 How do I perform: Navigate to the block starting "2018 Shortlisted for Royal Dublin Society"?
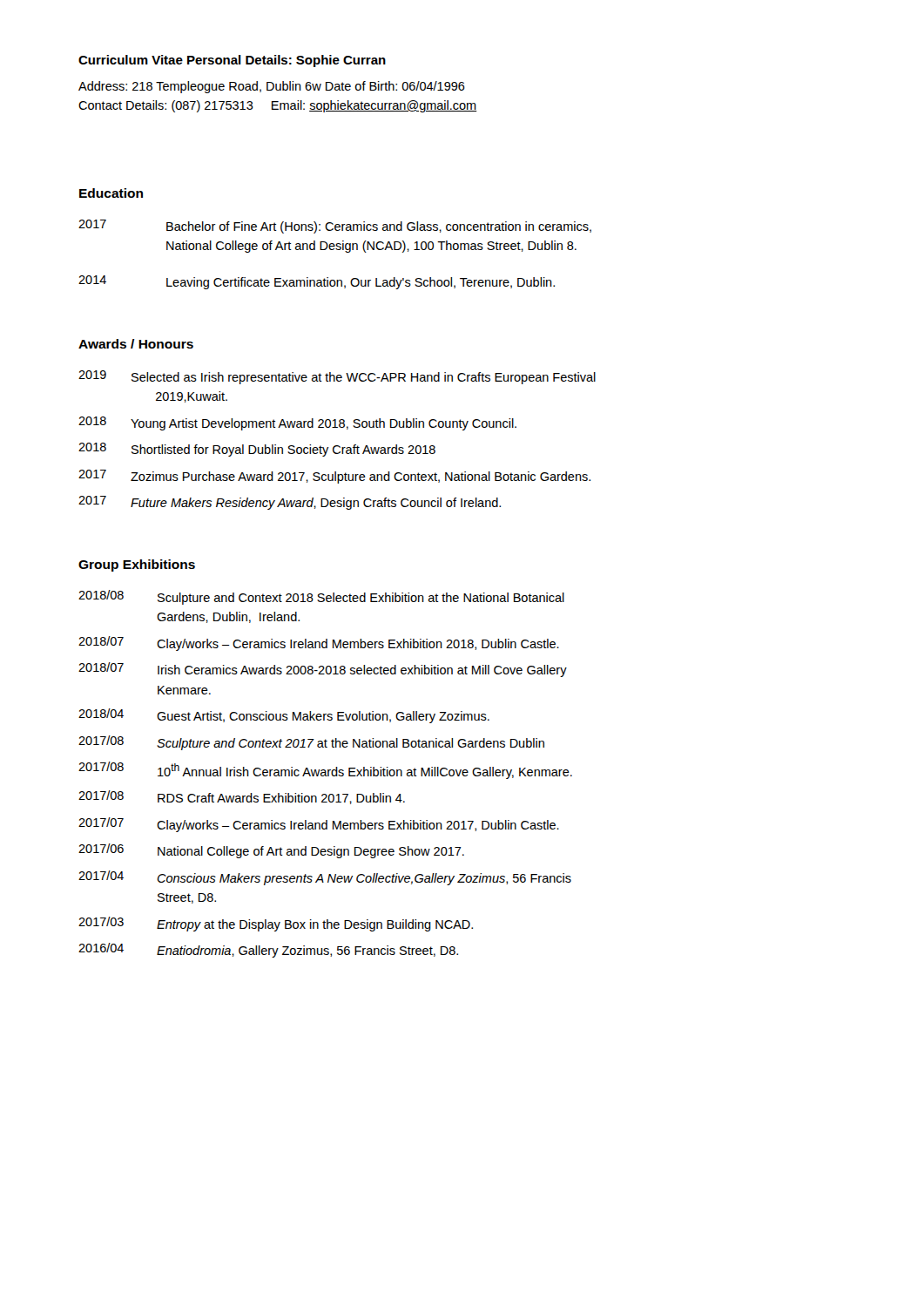[257, 450]
